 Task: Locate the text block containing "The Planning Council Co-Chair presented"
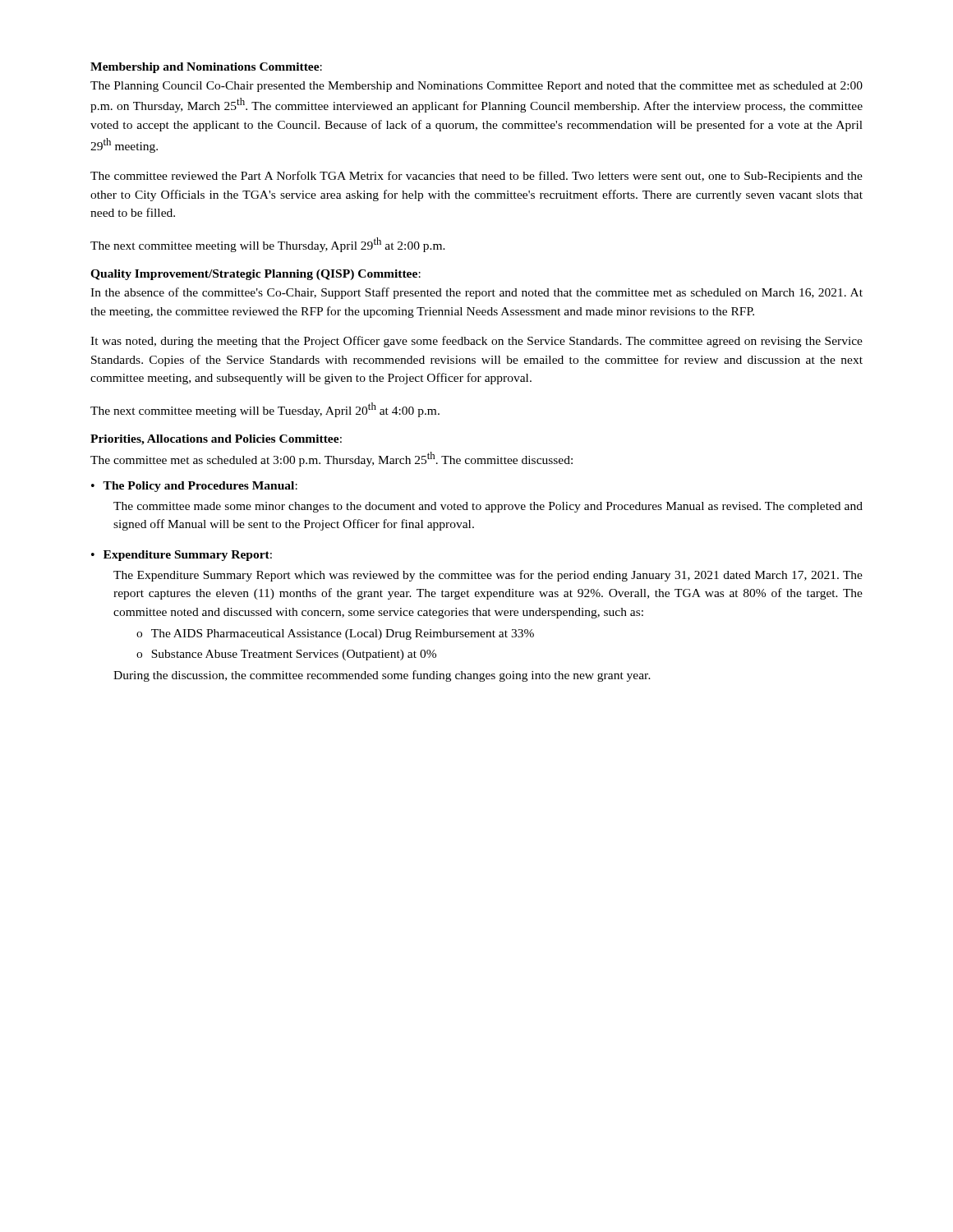(476, 166)
